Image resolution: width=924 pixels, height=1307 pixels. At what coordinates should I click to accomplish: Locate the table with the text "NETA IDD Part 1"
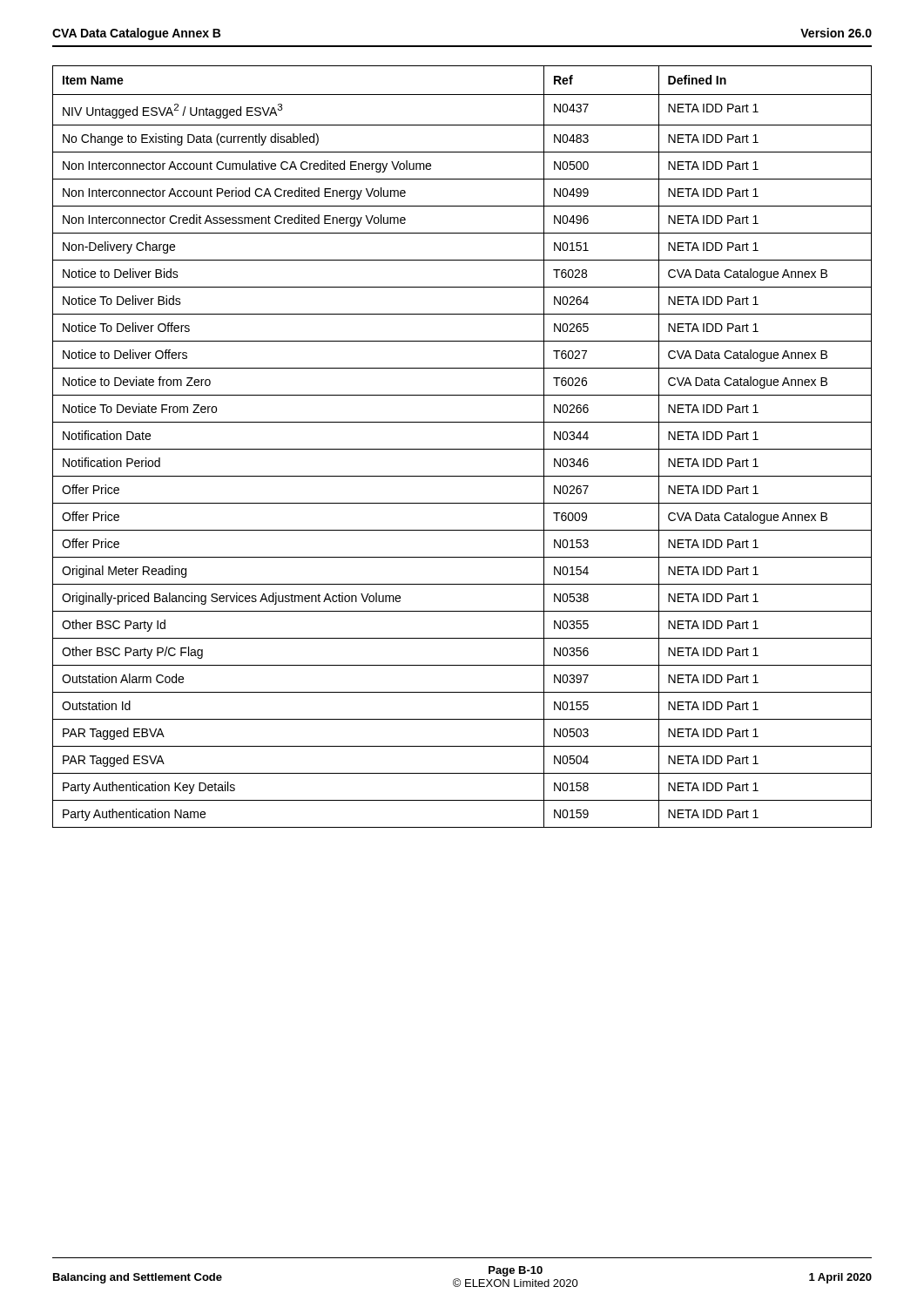462,643
